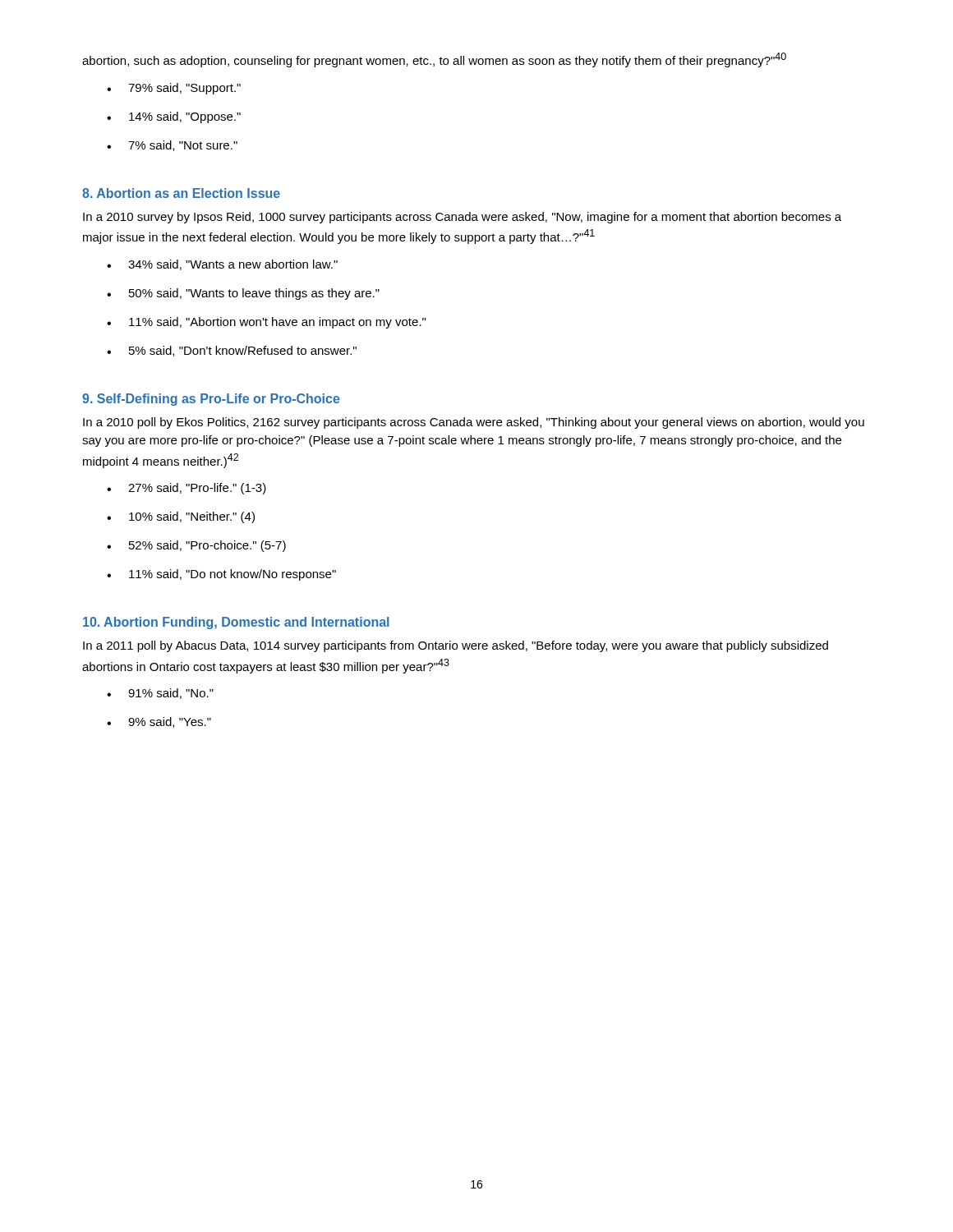
Task: Find the block on this page that starts "• 50% said, "Wants to"
Action: click(x=243, y=294)
